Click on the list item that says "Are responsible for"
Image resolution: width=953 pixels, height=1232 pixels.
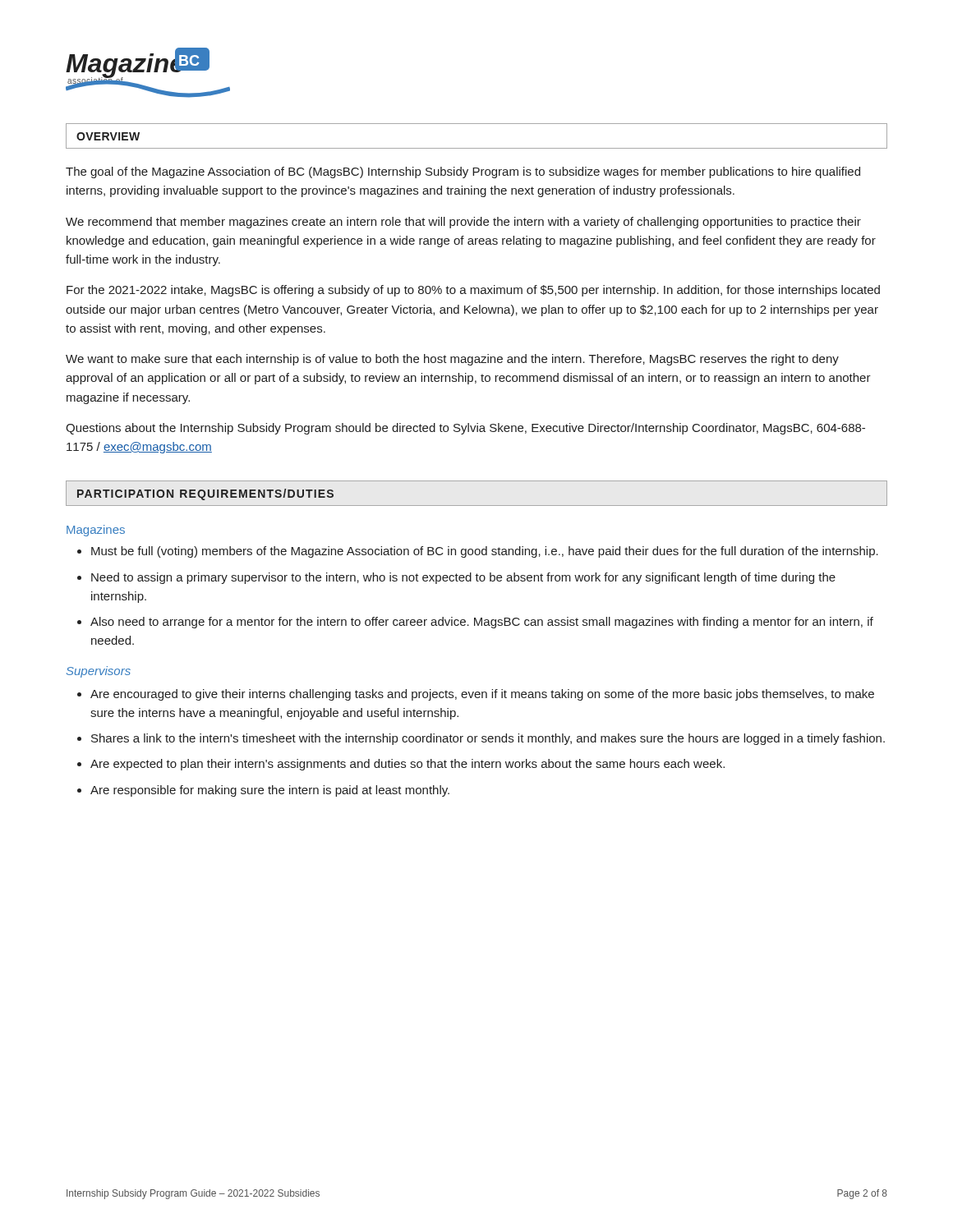point(263,791)
